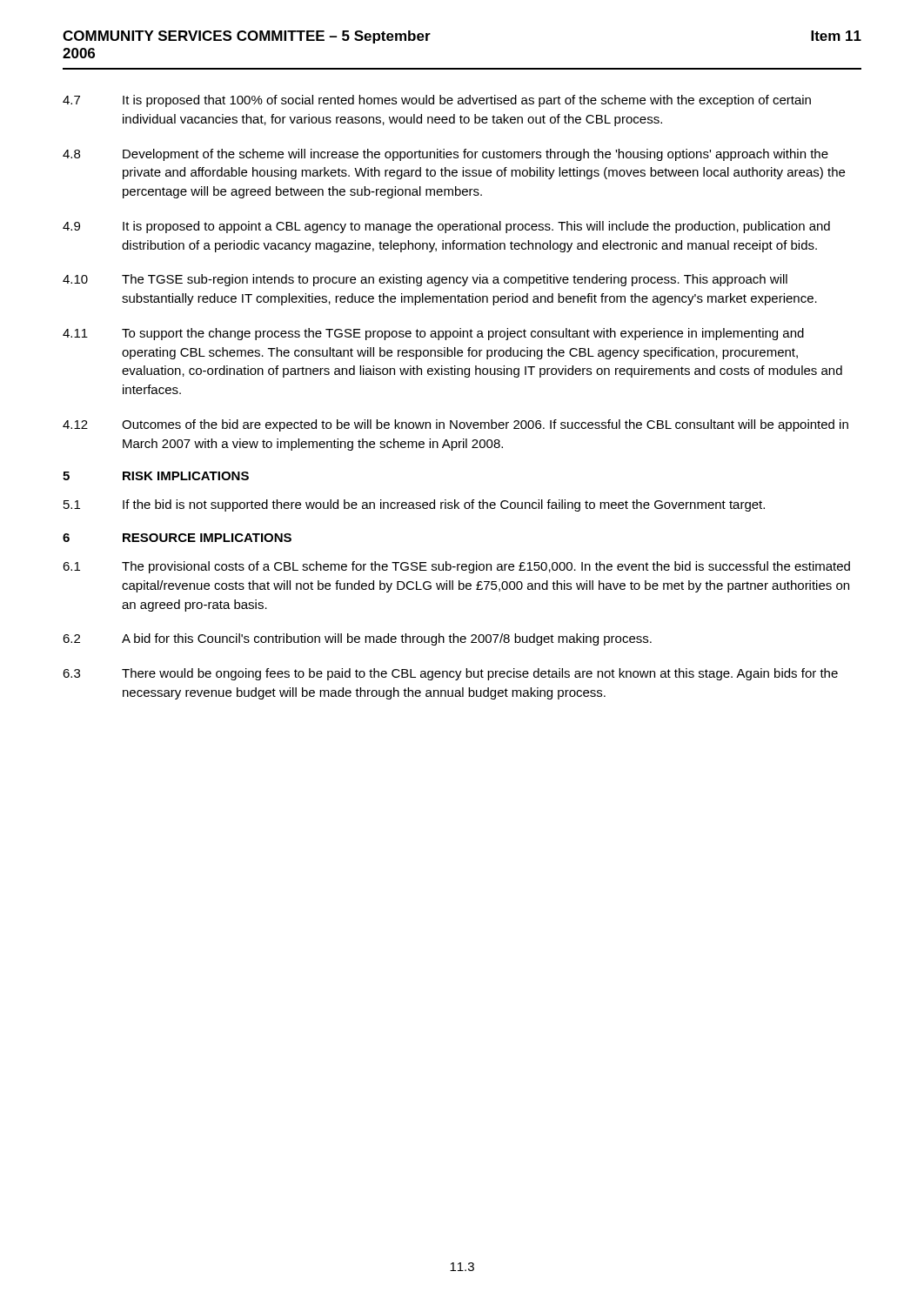924x1305 pixels.
Task: Point to the block beginning "4.8 Development of the"
Action: [x=462, y=172]
